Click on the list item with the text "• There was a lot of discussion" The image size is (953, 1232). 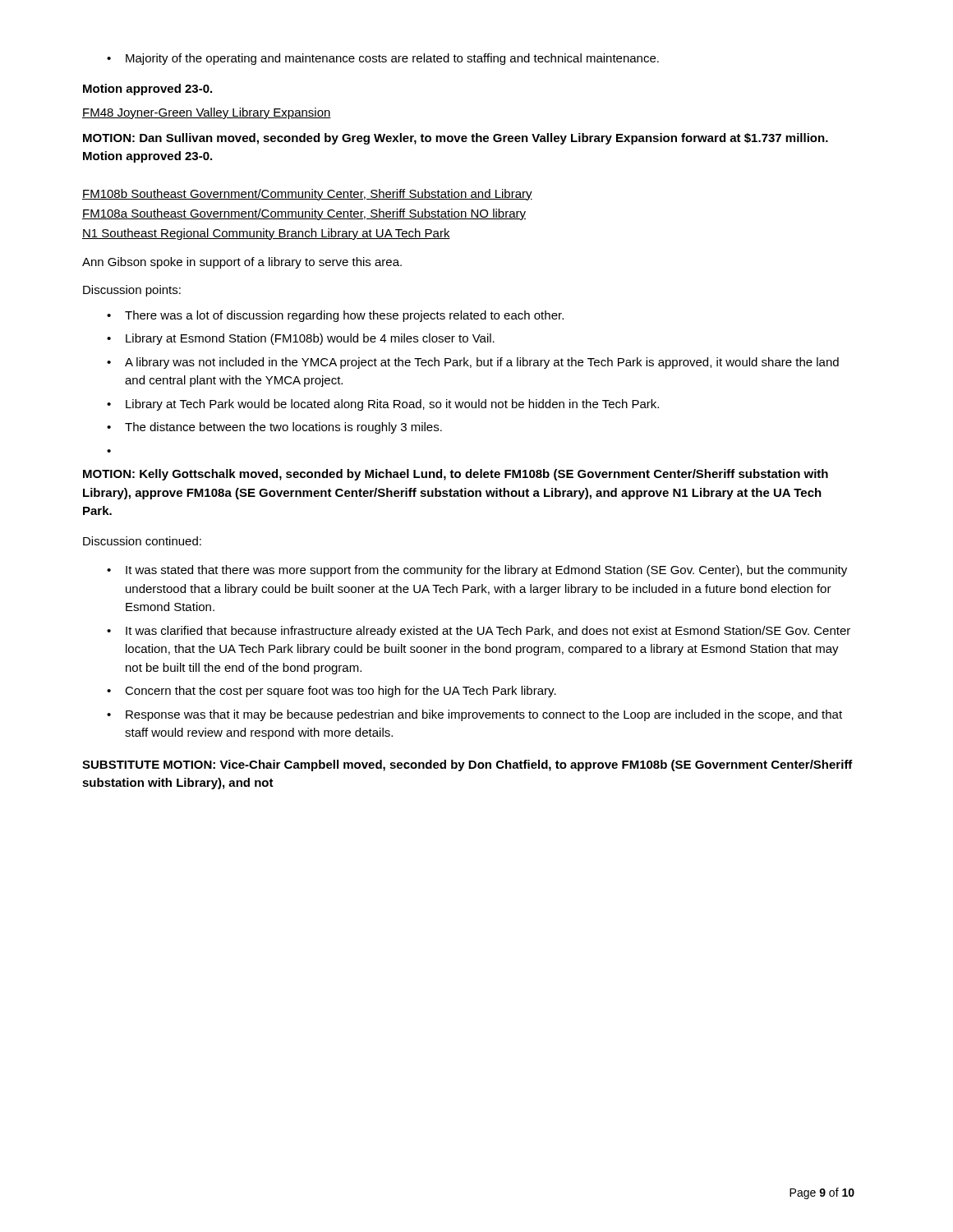(x=481, y=315)
